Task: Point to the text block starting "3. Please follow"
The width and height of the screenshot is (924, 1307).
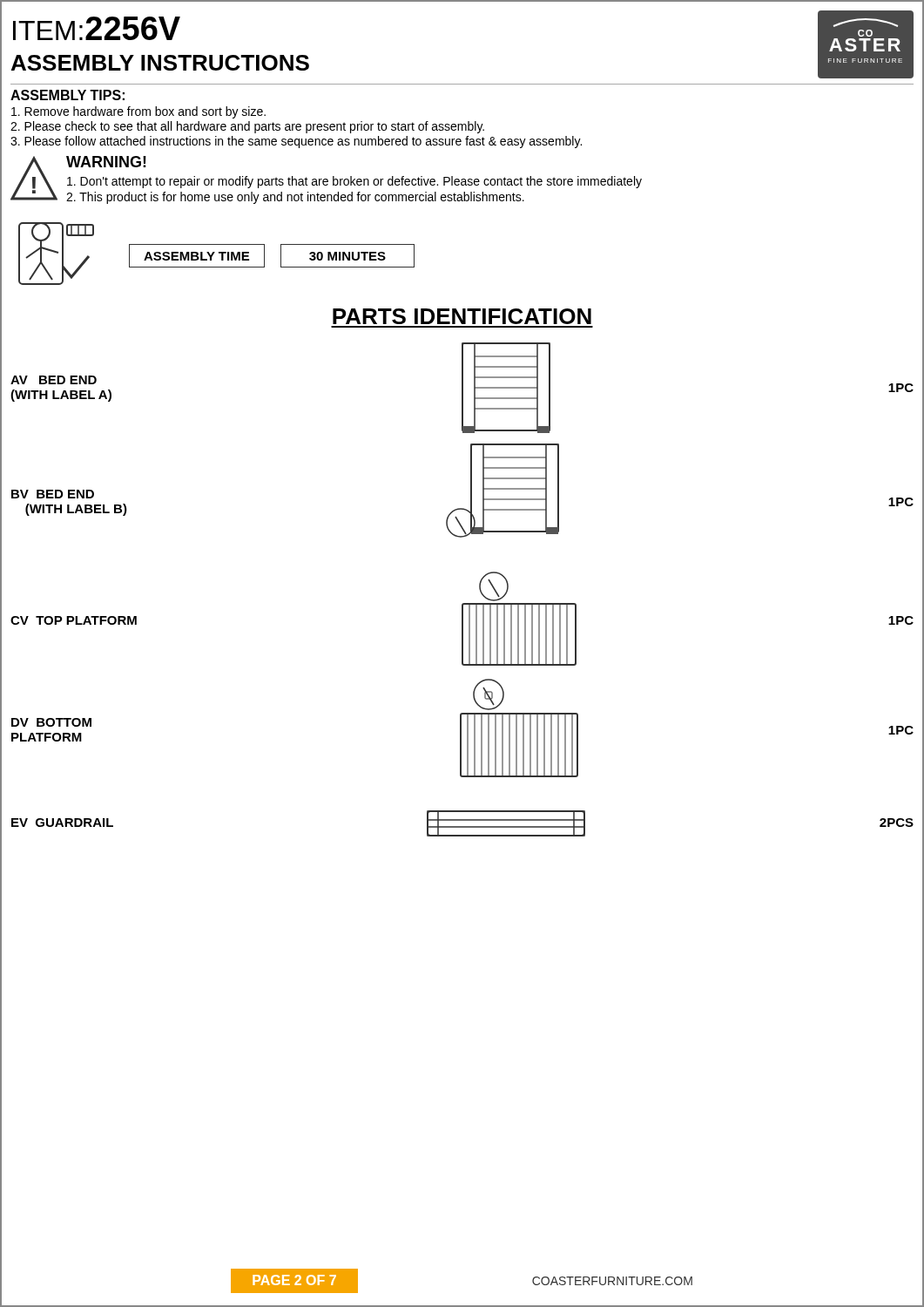Action: (x=297, y=141)
